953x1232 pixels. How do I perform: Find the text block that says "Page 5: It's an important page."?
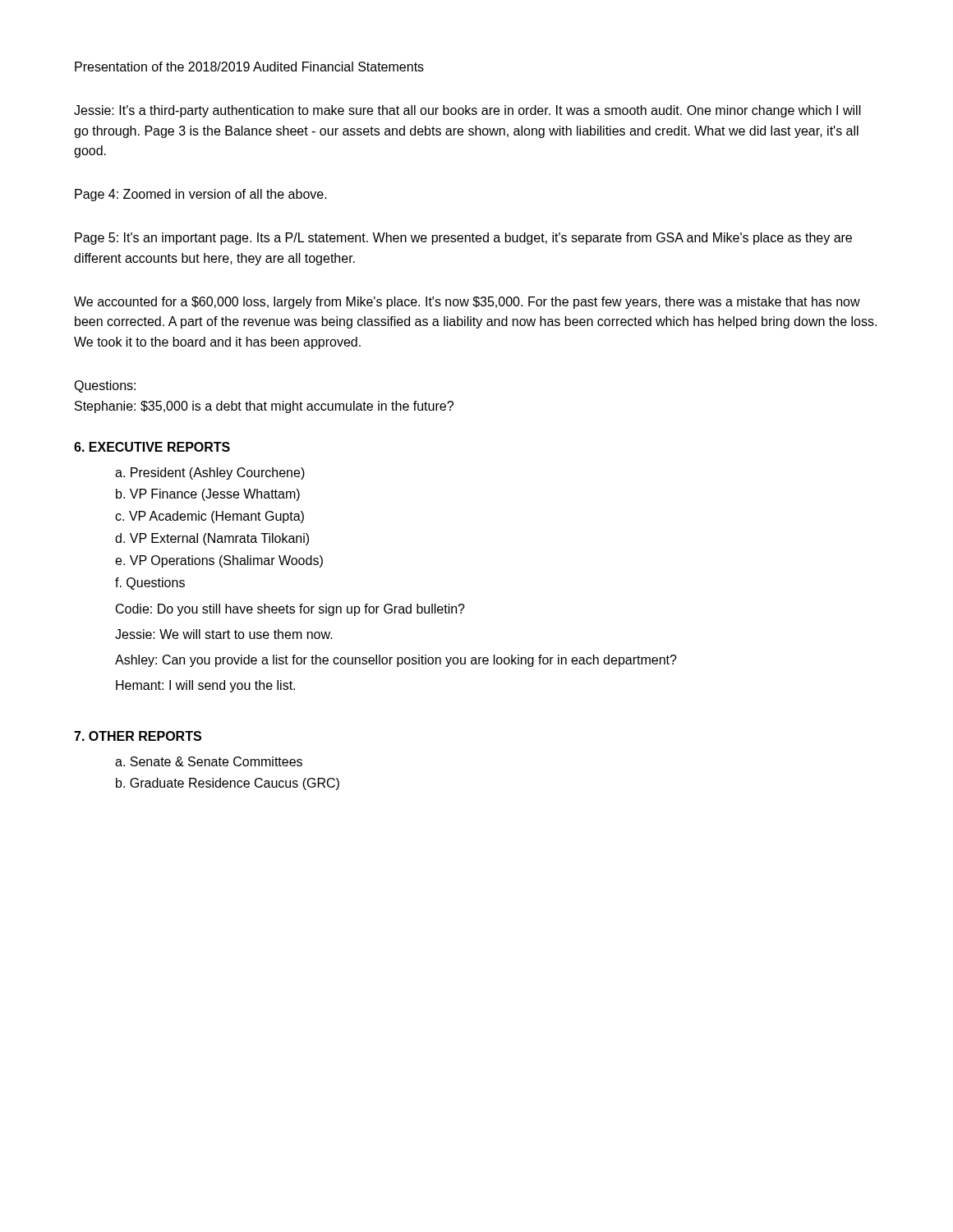(463, 248)
